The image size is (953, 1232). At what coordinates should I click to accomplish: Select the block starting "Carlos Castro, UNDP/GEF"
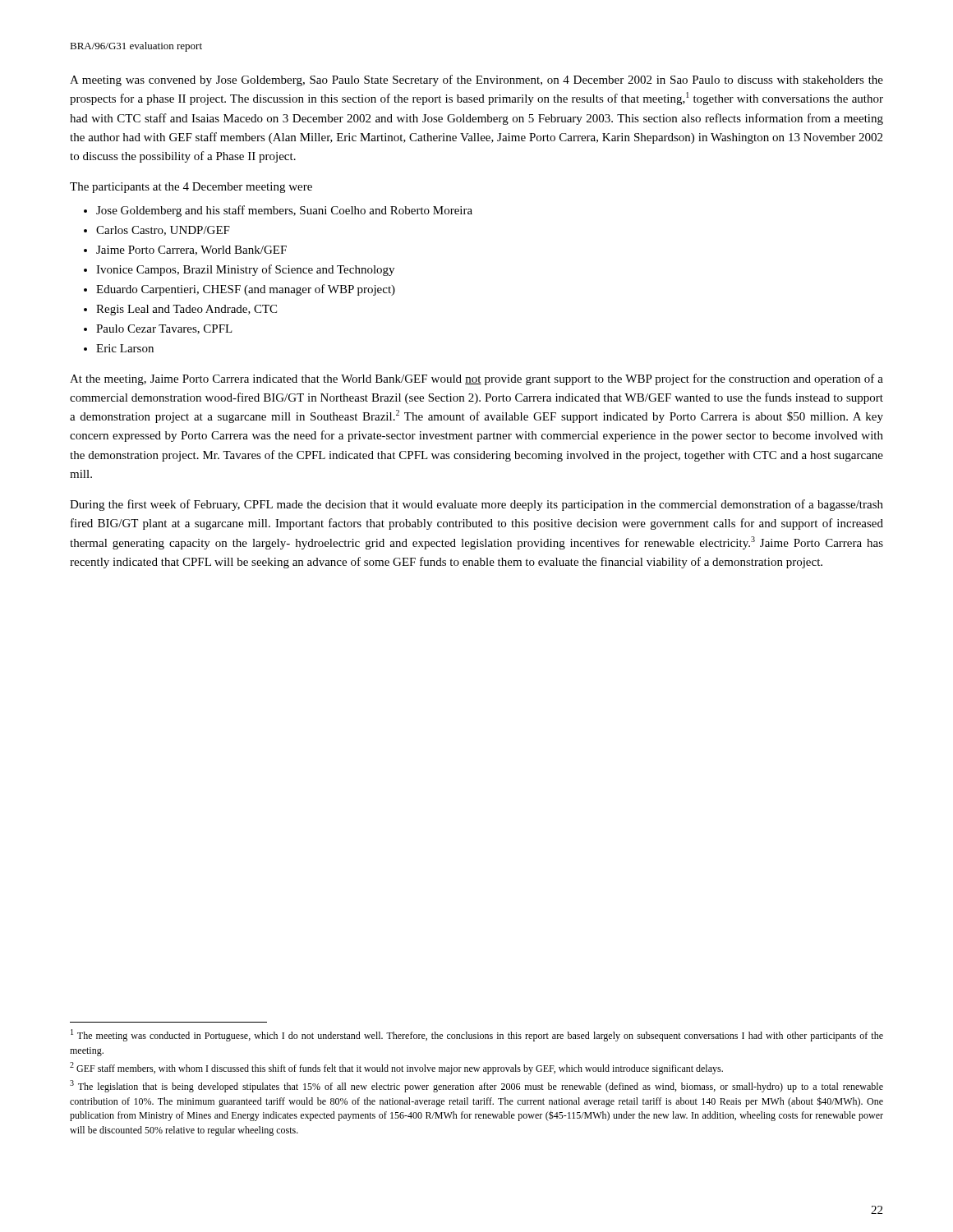[163, 230]
